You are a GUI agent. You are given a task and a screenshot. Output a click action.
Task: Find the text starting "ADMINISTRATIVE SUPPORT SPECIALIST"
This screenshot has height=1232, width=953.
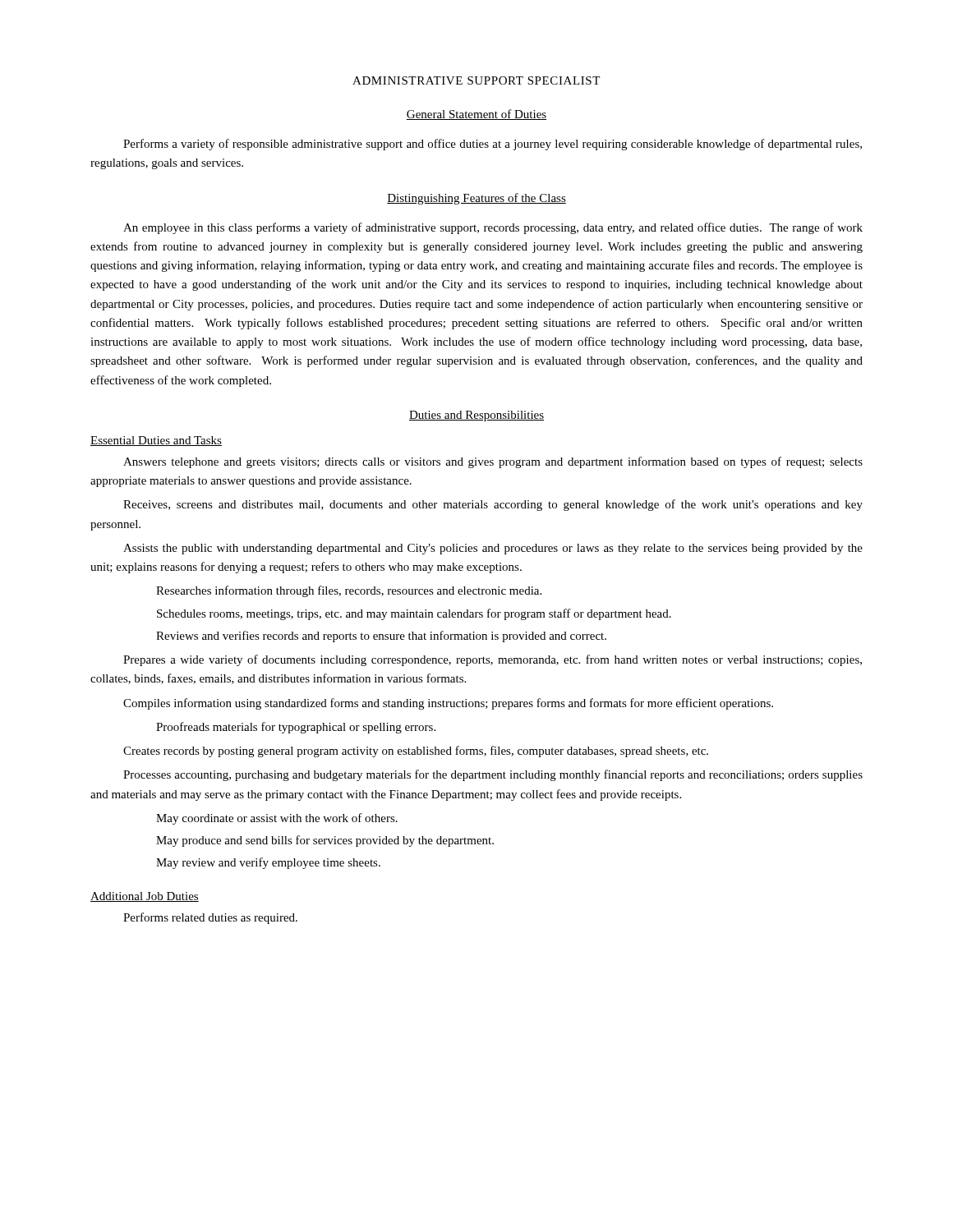click(476, 81)
